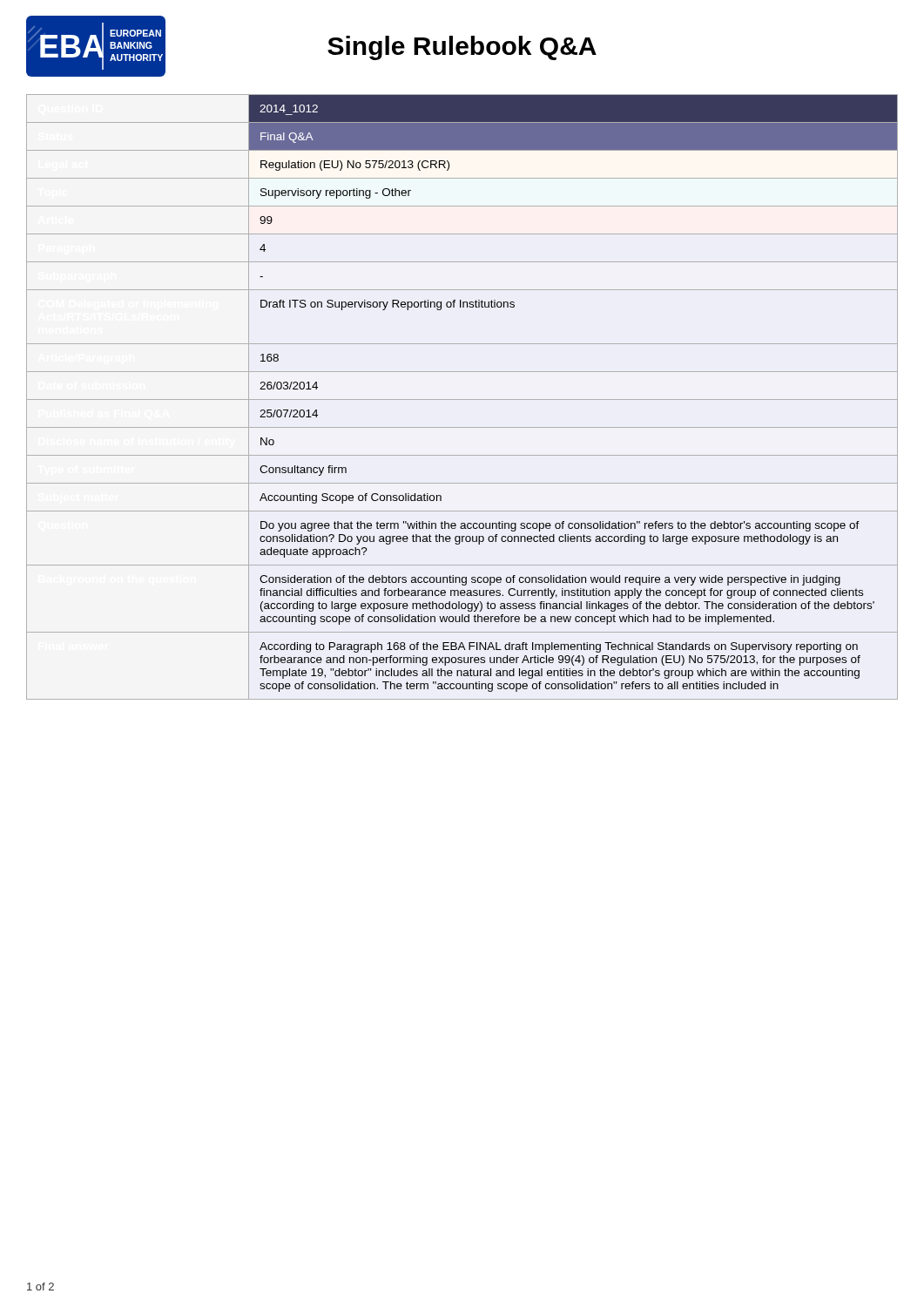The image size is (924, 1307).
Task: Select the title that reads "Single Rulebook Q&A"
Action: click(462, 46)
